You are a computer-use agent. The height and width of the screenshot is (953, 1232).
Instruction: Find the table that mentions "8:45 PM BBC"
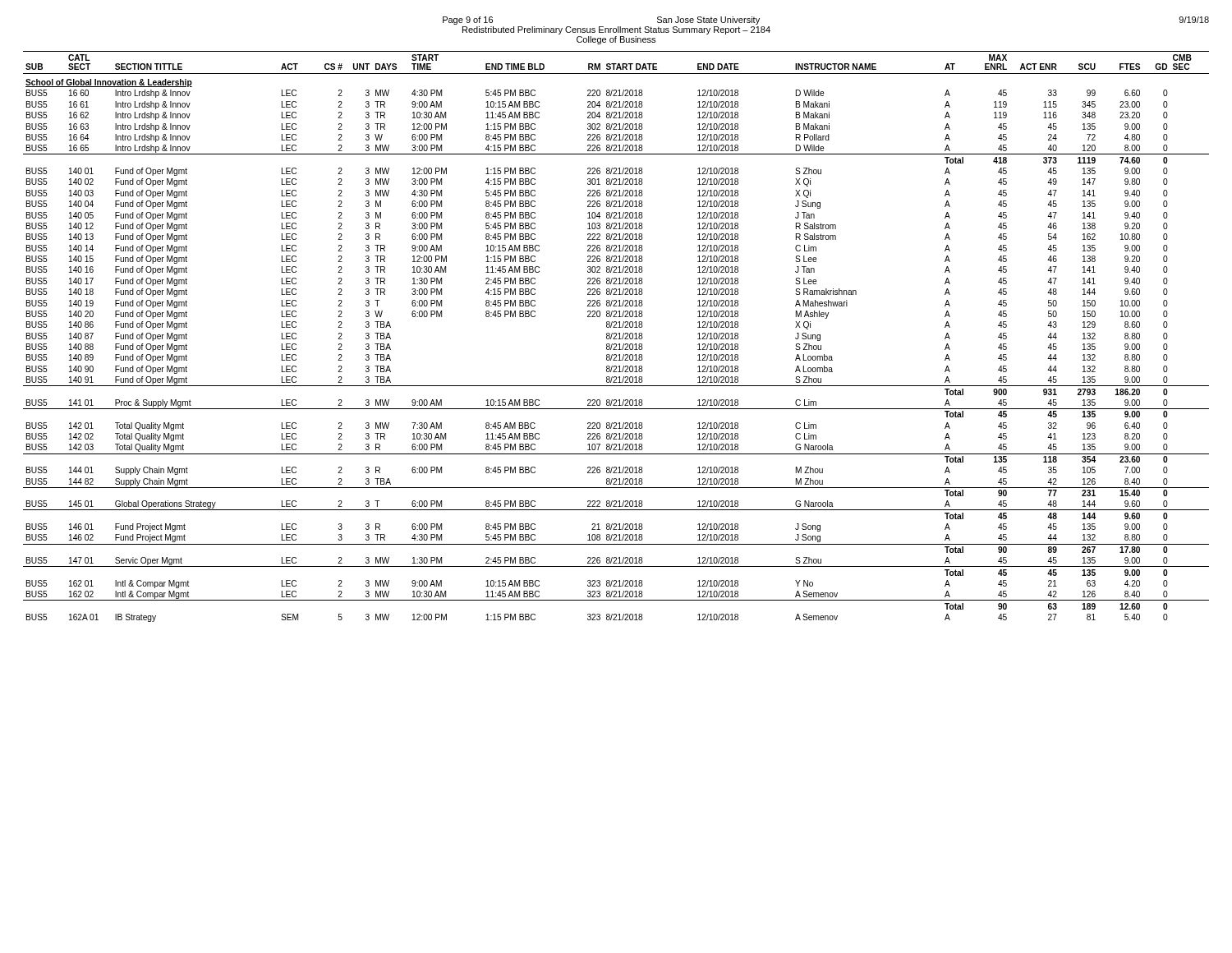616,337
